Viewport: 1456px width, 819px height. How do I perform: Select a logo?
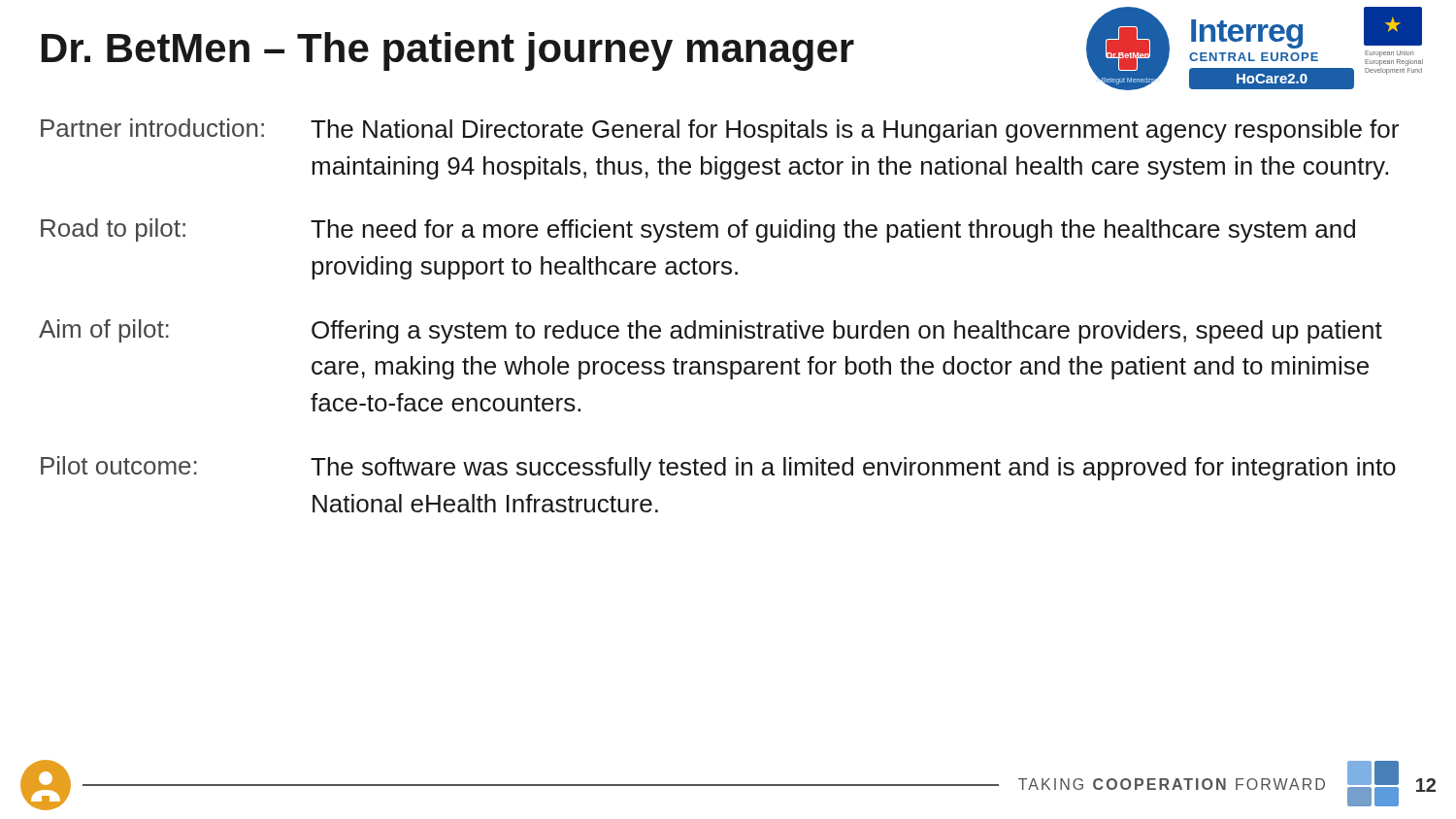point(1255,49)
